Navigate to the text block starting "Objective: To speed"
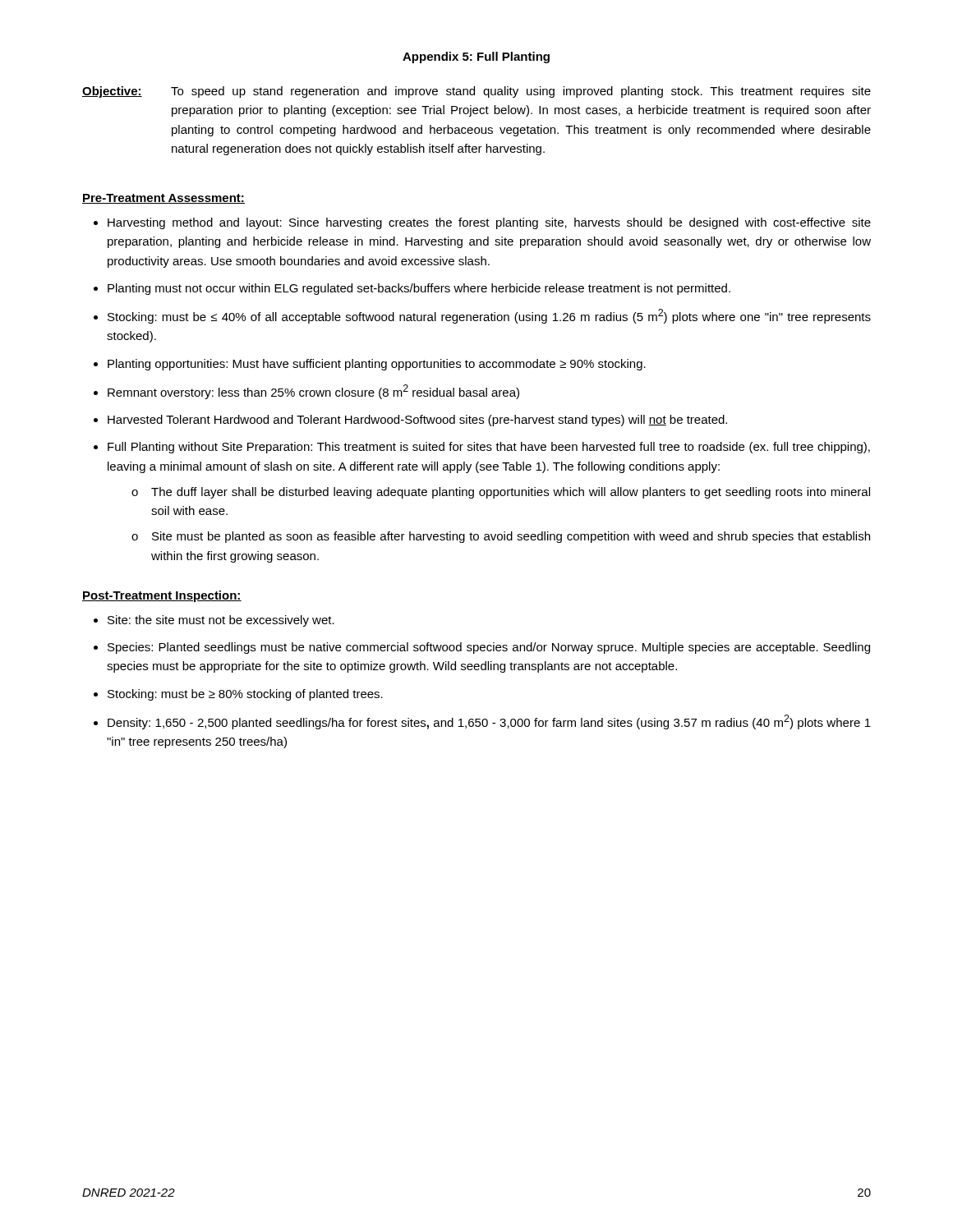Viewport: 953px width, 1232px height. [x=476, y=120]
